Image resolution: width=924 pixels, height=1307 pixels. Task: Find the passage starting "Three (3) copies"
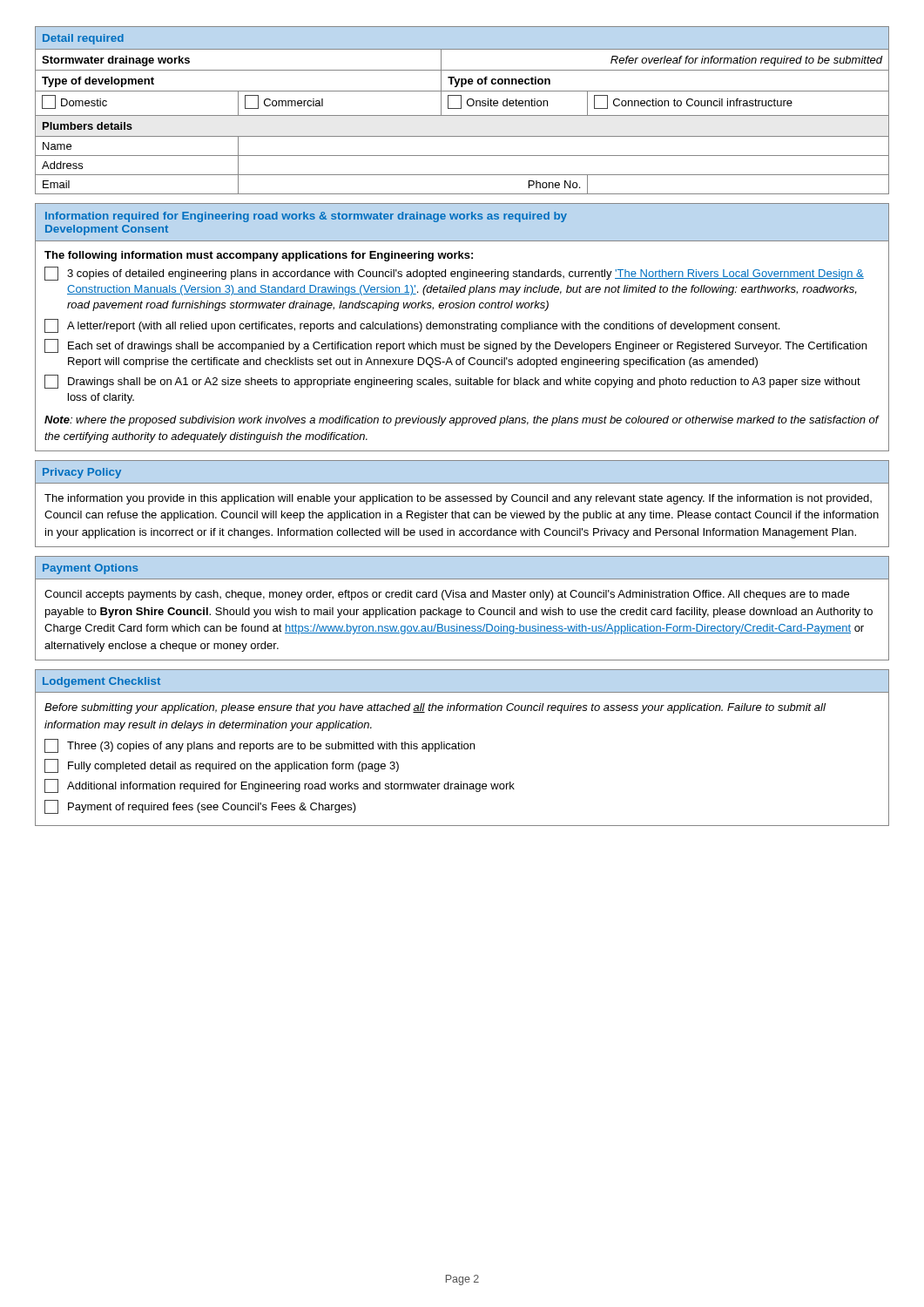(462, 746)
